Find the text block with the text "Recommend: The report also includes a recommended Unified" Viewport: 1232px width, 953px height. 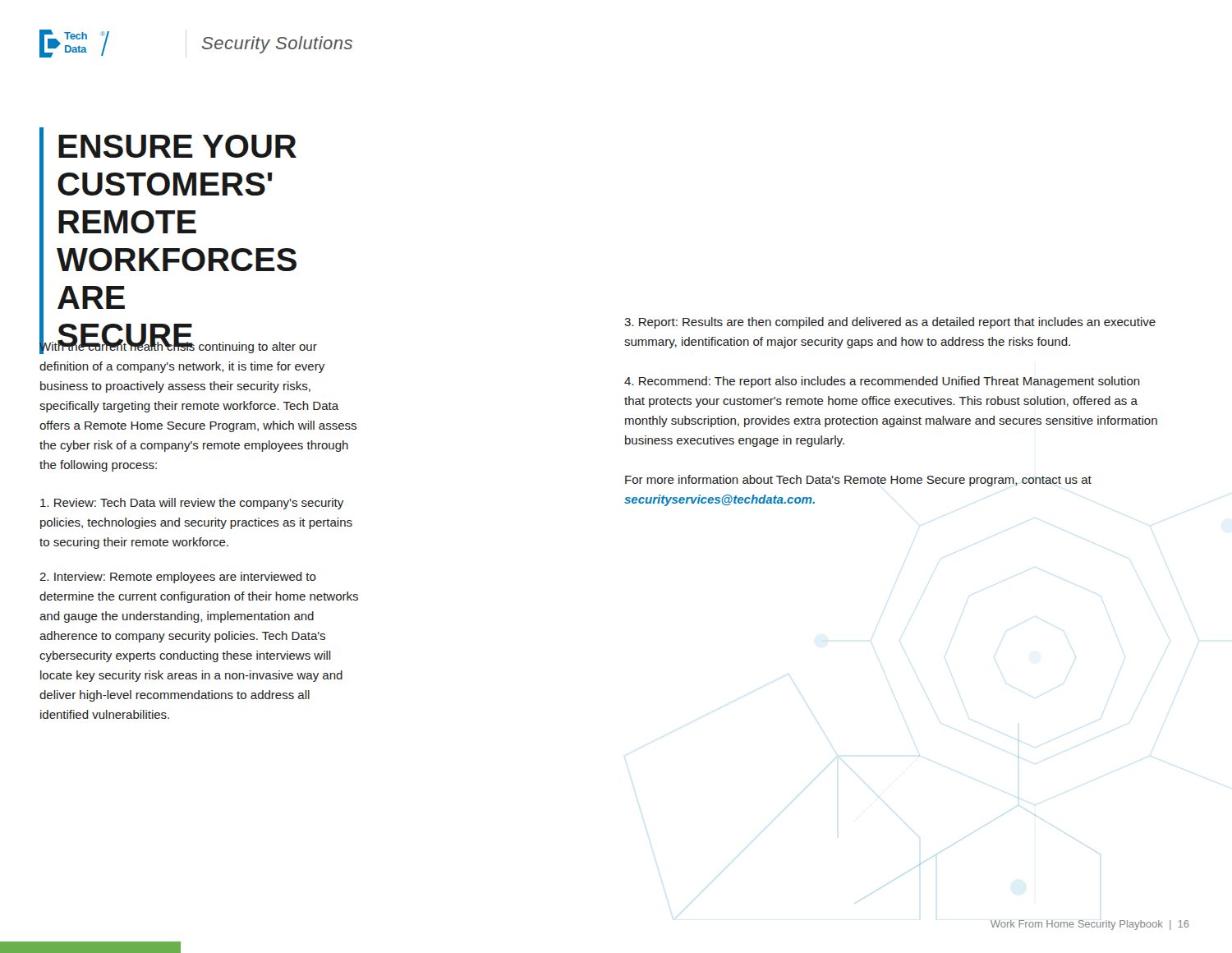pos(891,411)
